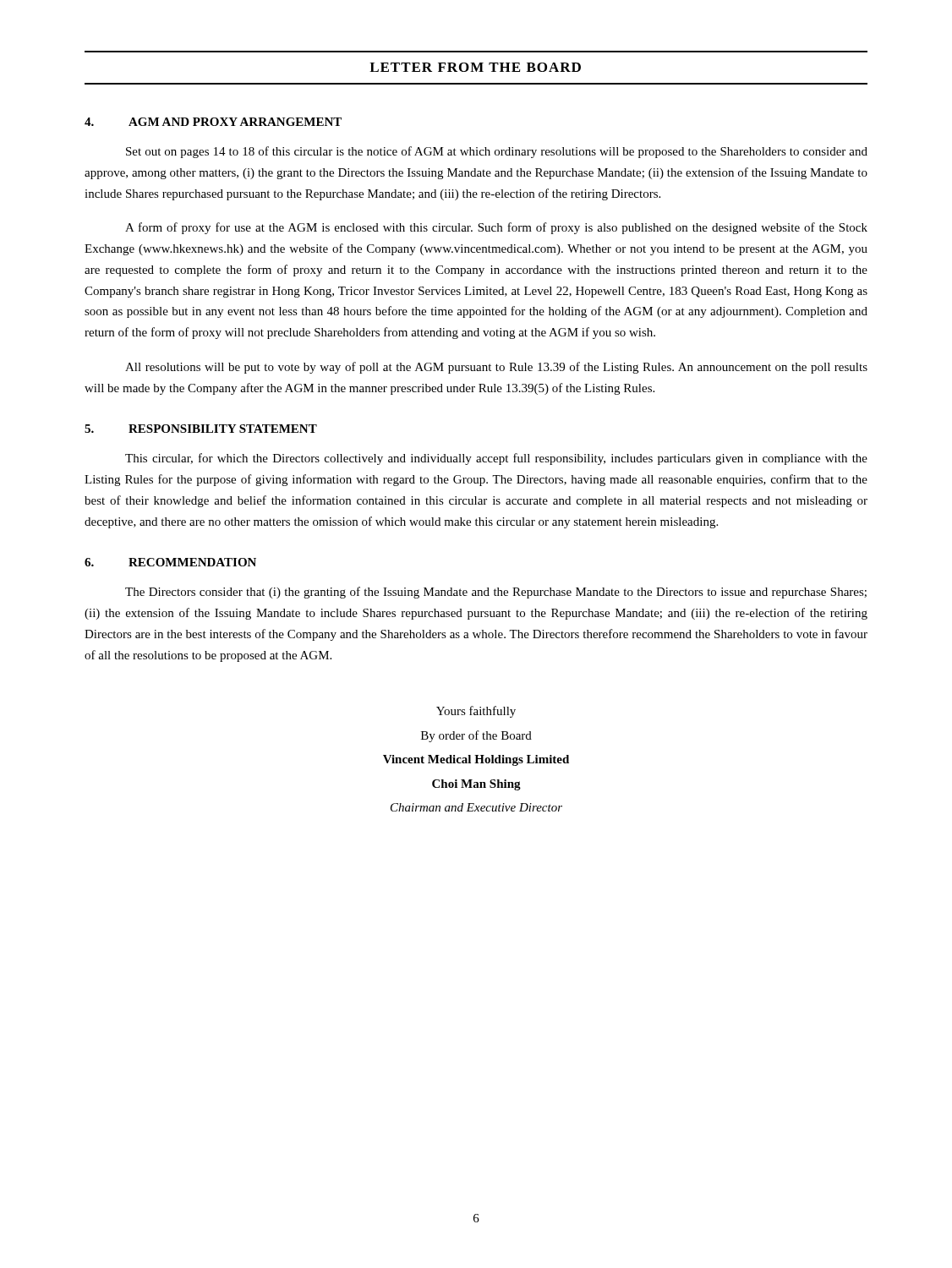
Task: Find the element starting "4. AGM AND PROXY ARRANGEMENT"
Action: [x=213, y=122]
